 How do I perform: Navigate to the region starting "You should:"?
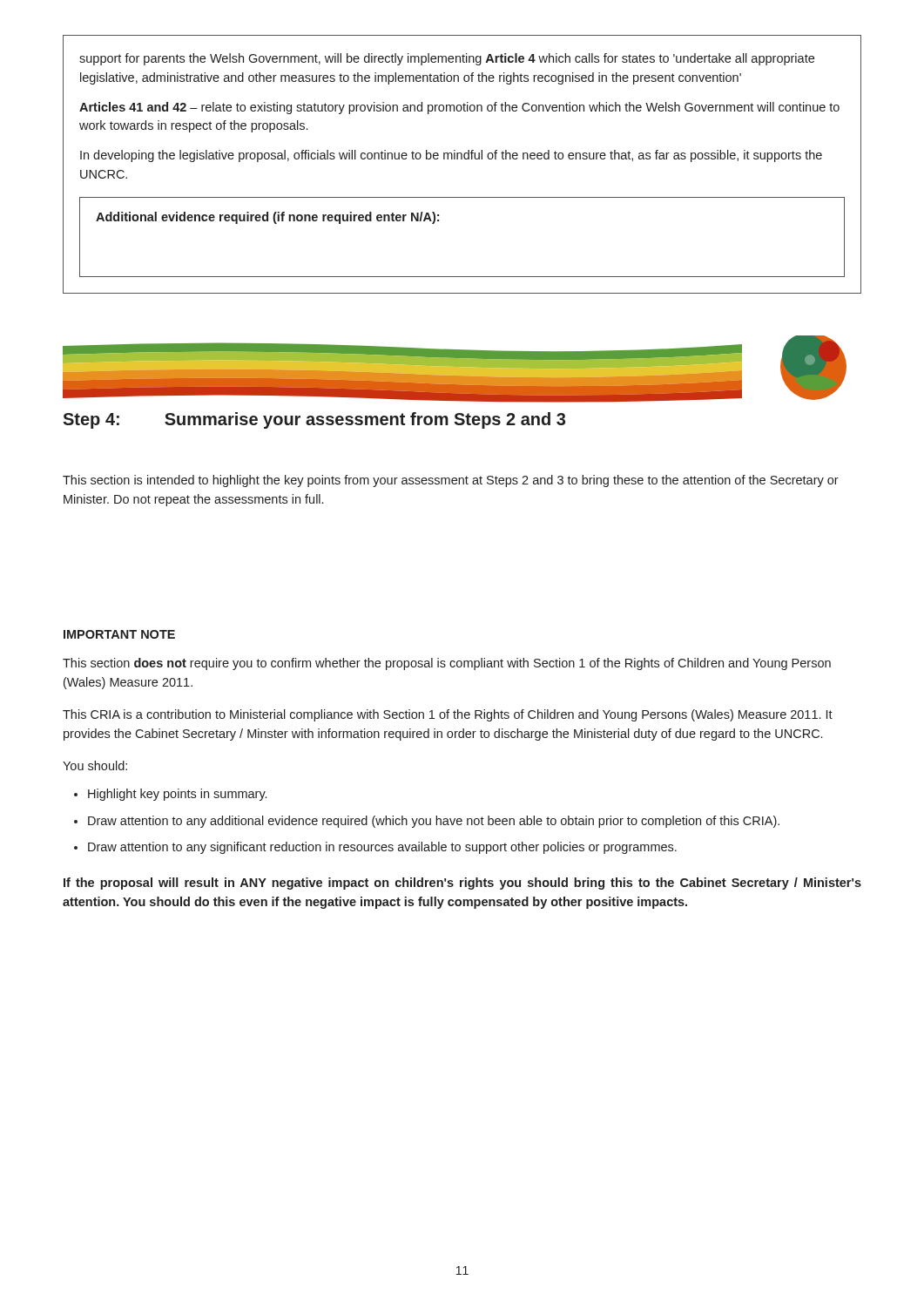[95, 766]
